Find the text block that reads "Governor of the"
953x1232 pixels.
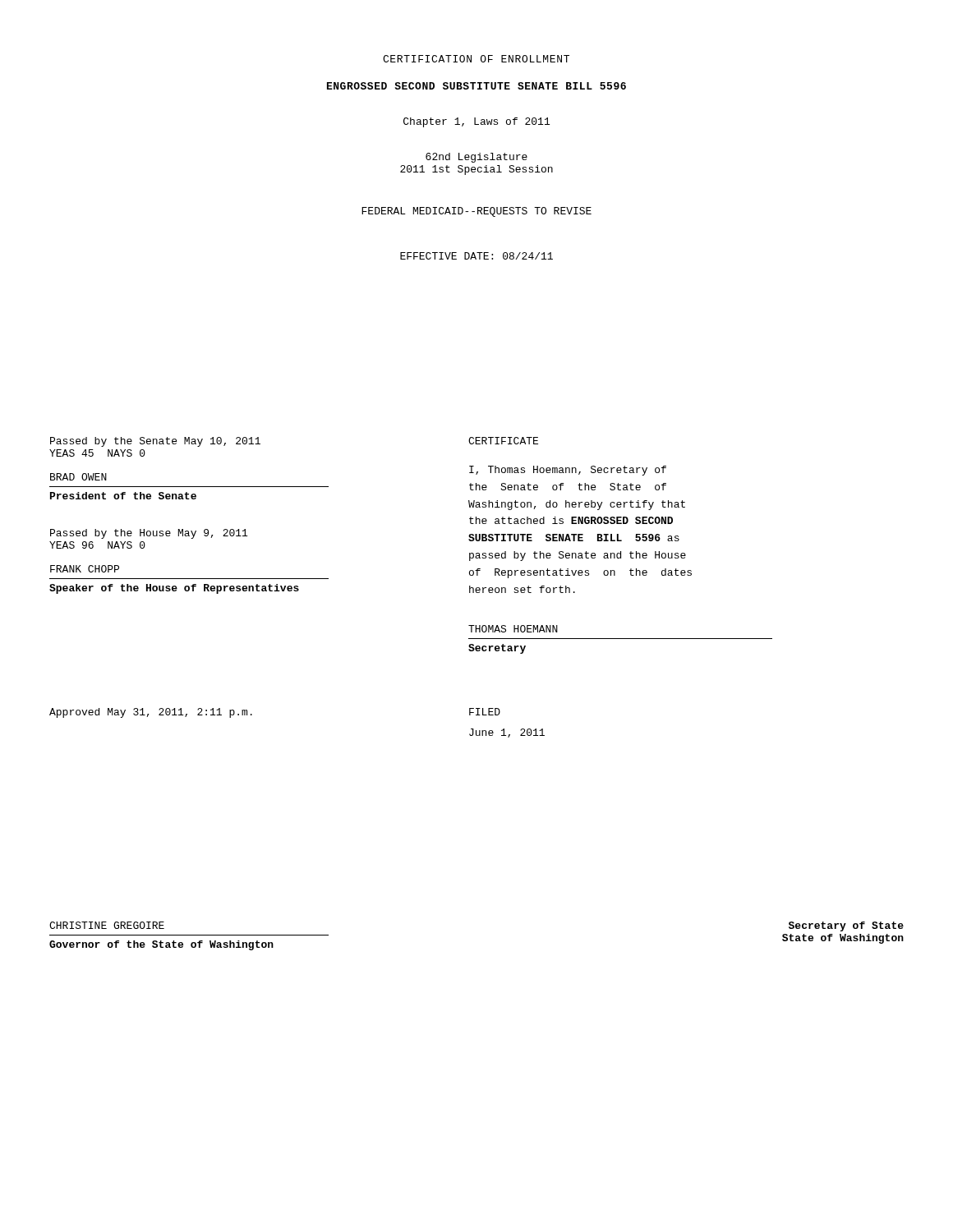pyautogui.click(x=161, y=945)
